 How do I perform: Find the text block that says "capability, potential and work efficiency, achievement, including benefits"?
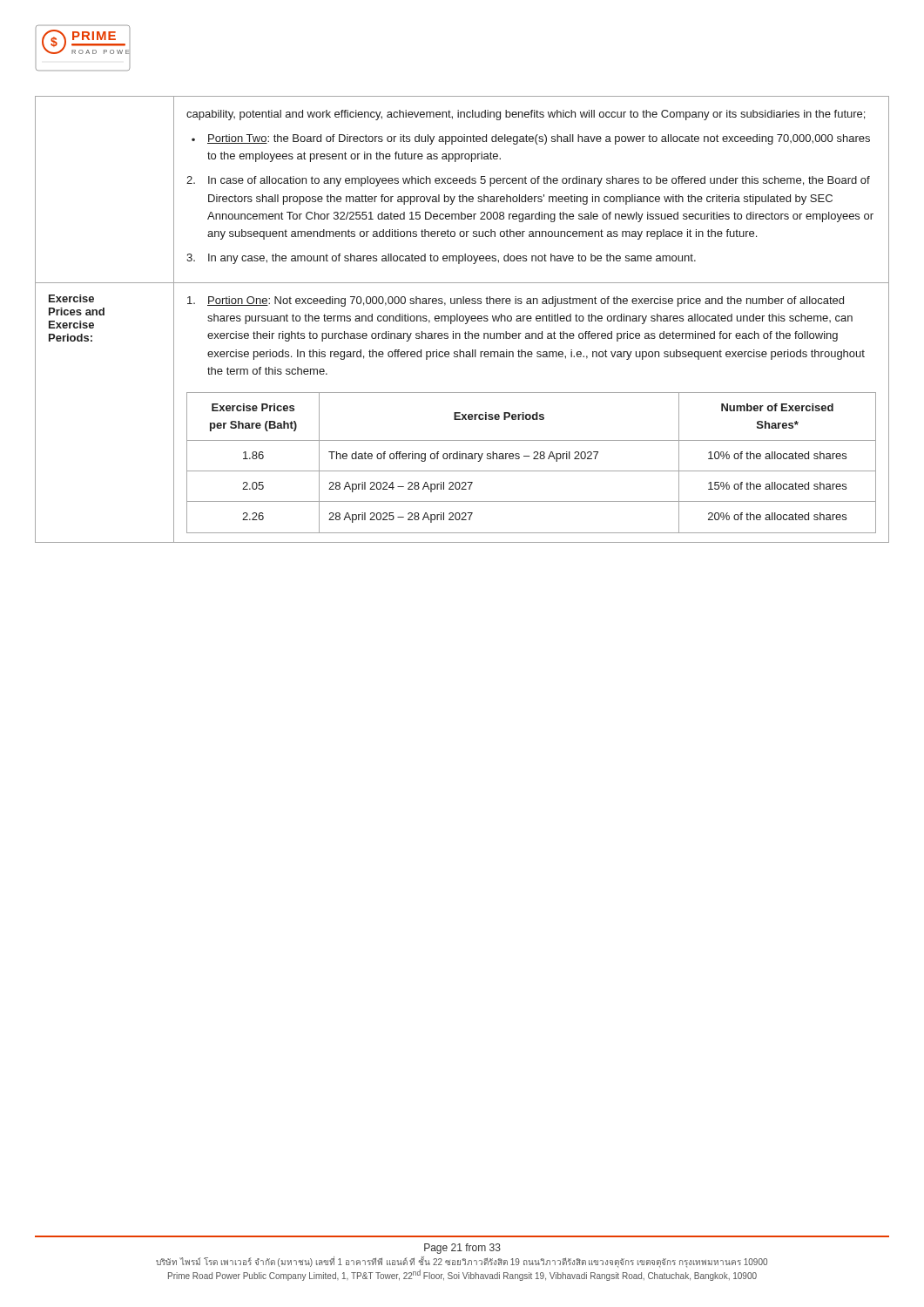click(531, 135)
